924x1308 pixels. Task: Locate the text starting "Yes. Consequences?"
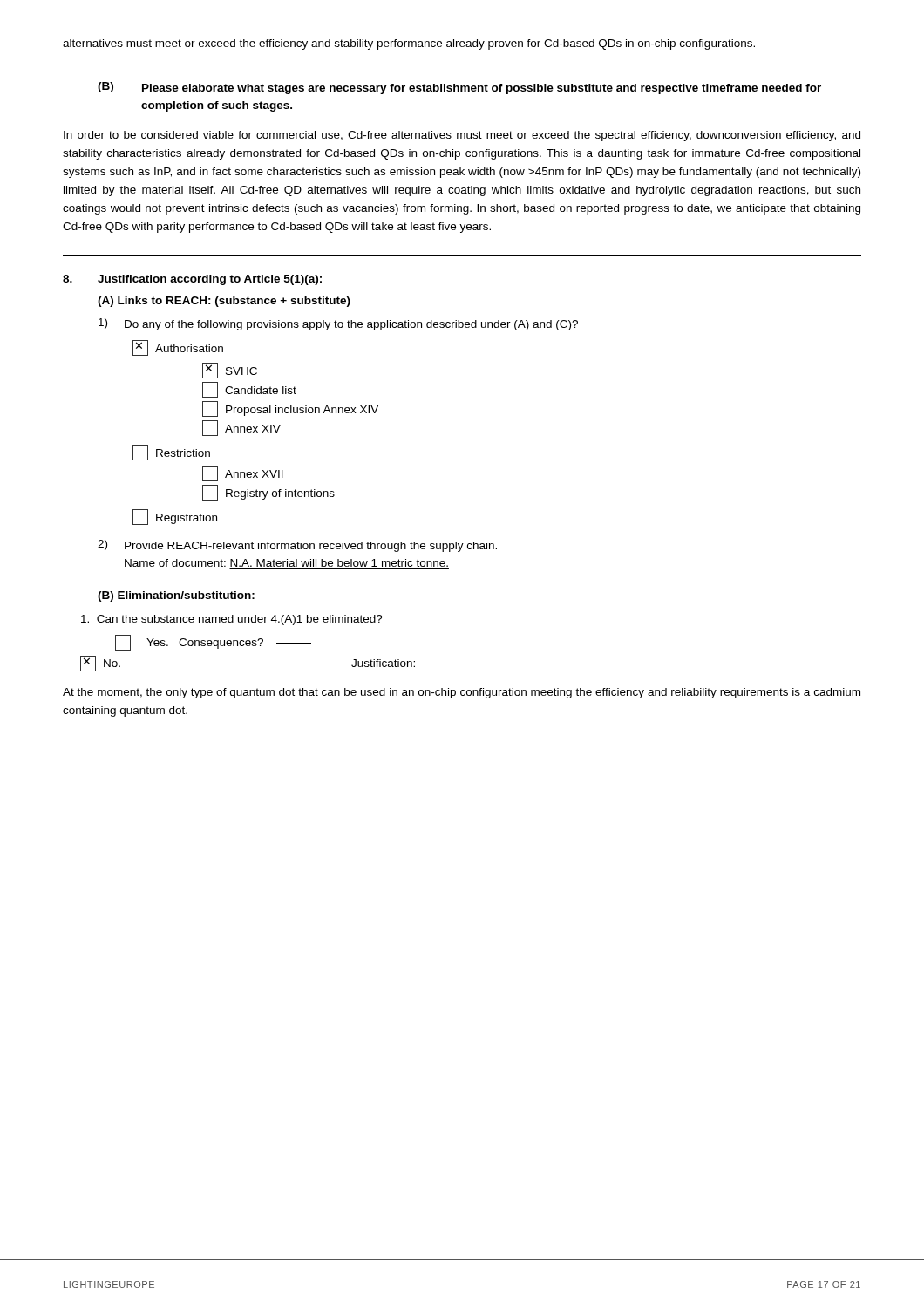213,643
